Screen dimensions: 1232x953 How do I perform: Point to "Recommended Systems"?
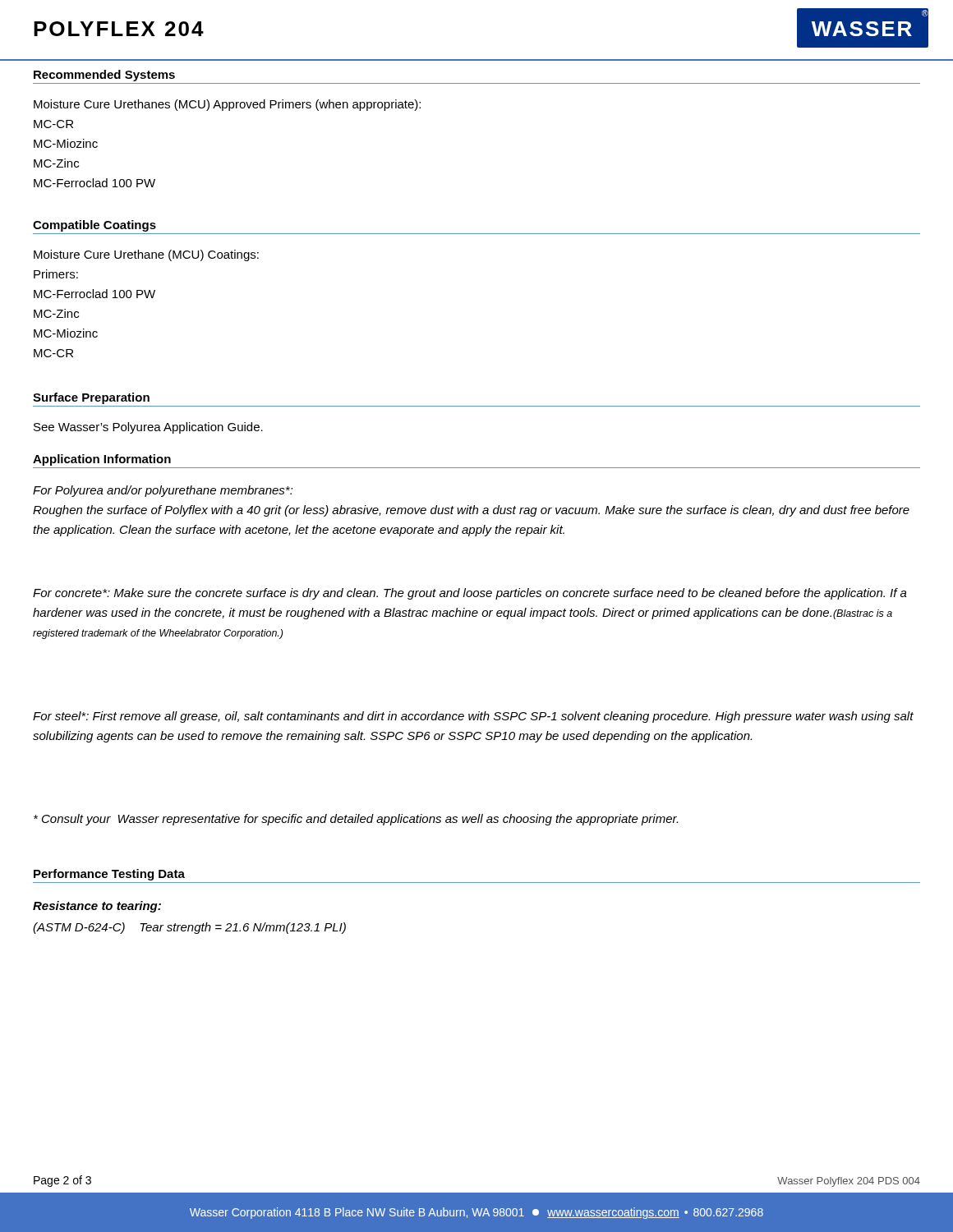pos(476,76)
